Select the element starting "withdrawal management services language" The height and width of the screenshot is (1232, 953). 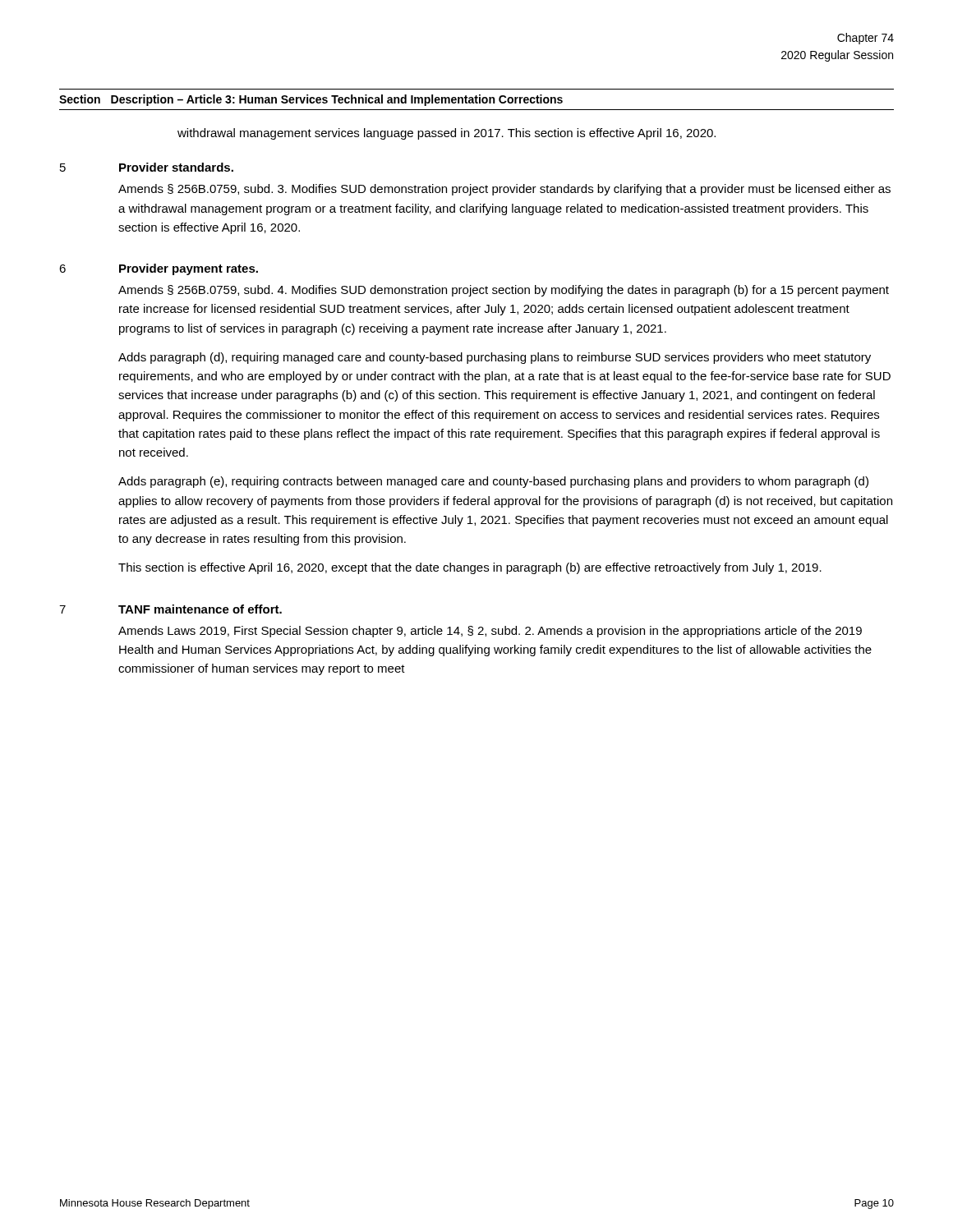pos(447,133)
